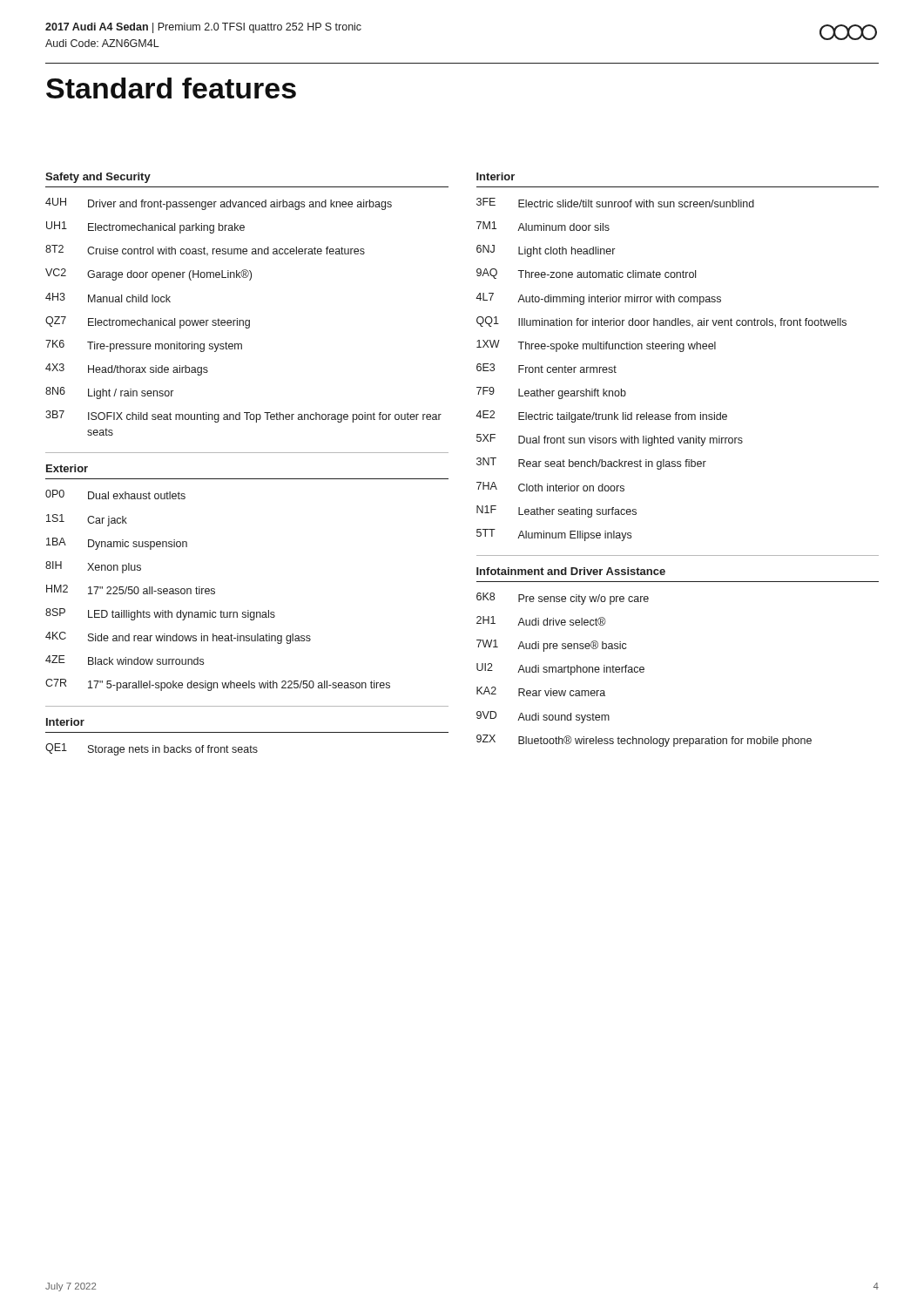924x1307 pixels.
Task: Click the passage that begins "3B7 ISOFIX child"
Action: (x=247, y=425)
